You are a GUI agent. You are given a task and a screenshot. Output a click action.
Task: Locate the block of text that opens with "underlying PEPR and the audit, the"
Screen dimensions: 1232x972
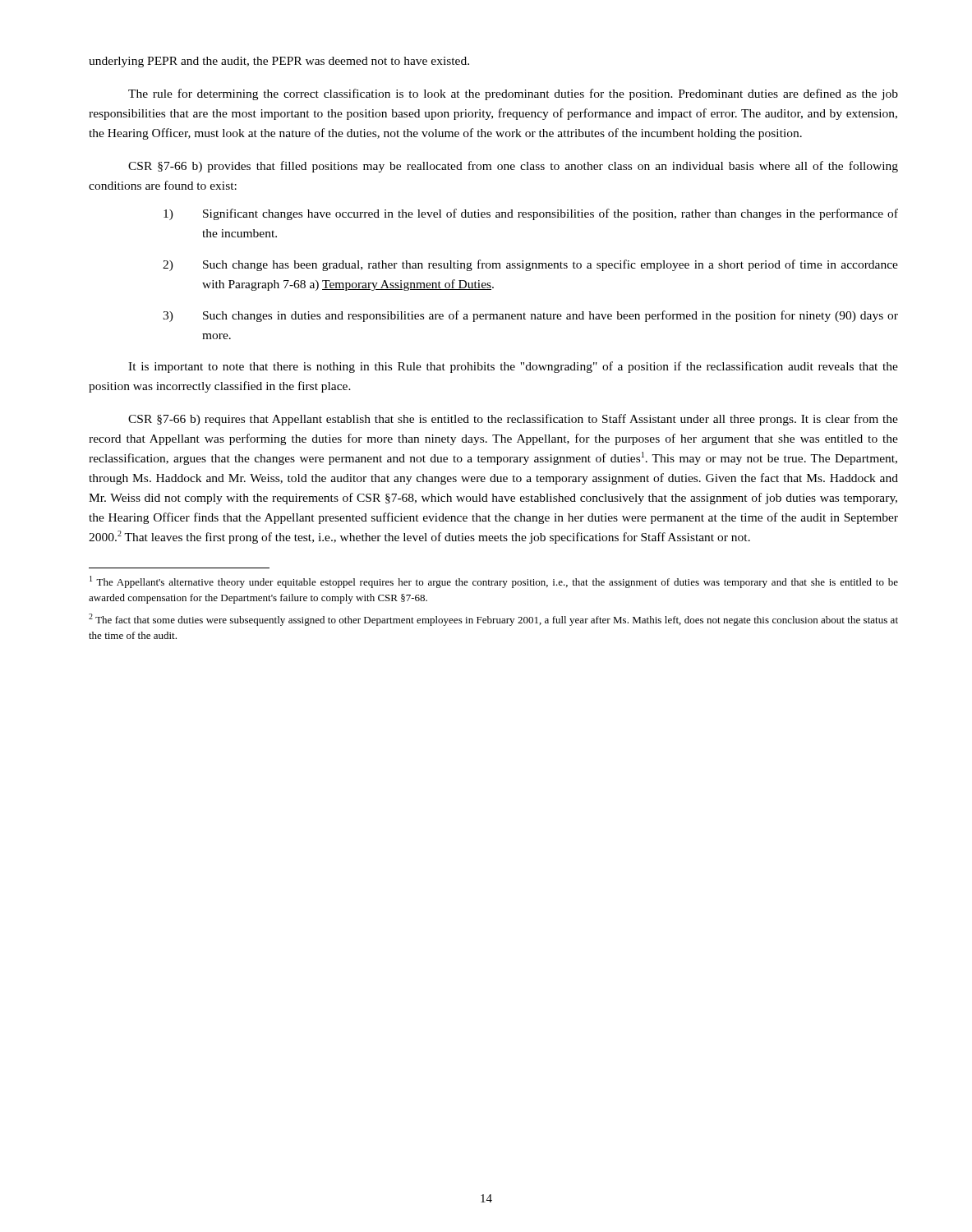279,60
